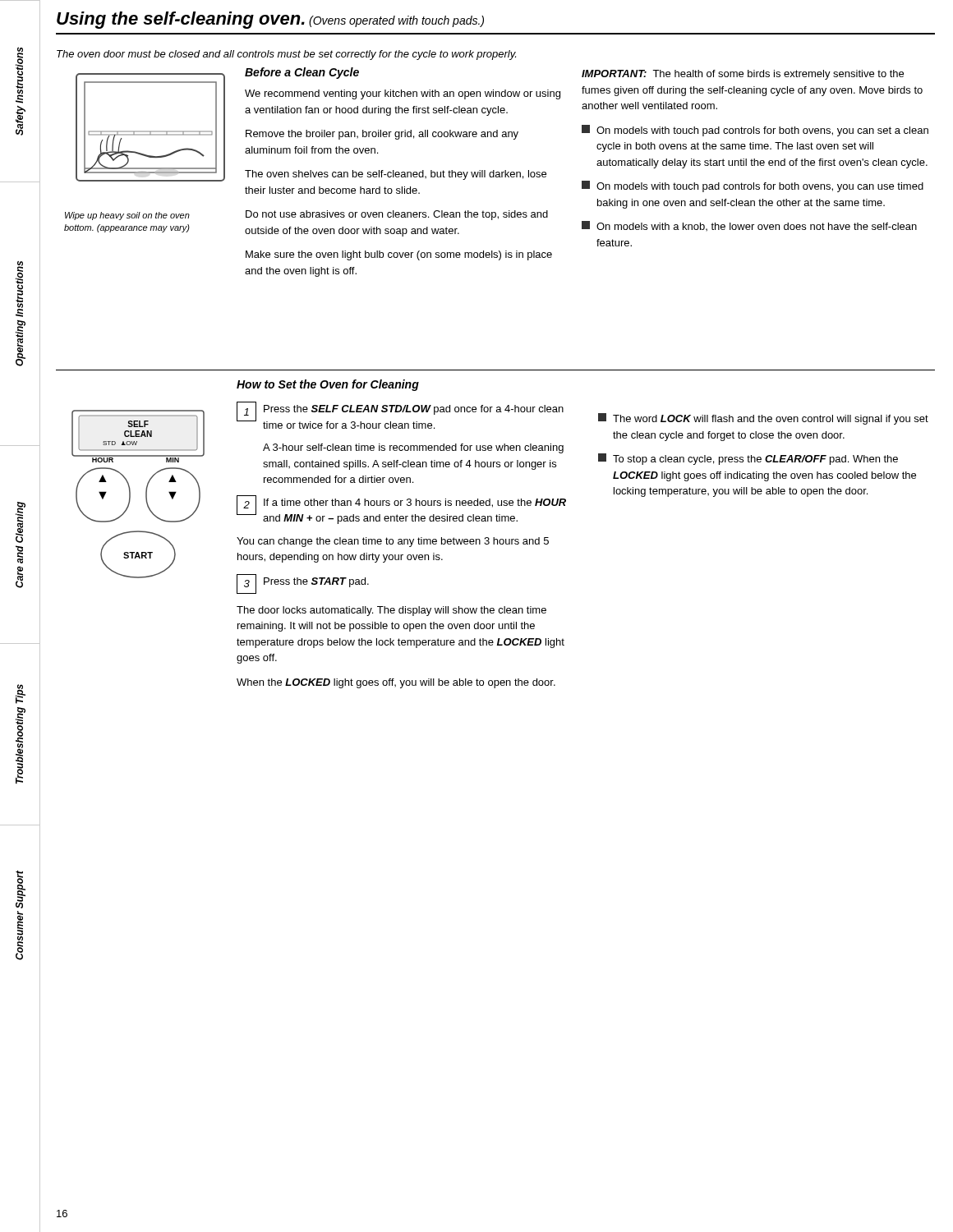Navigate to the element starting "We recommend venting your kitchen with an"

pyautogui.click(x=403, y=101)
